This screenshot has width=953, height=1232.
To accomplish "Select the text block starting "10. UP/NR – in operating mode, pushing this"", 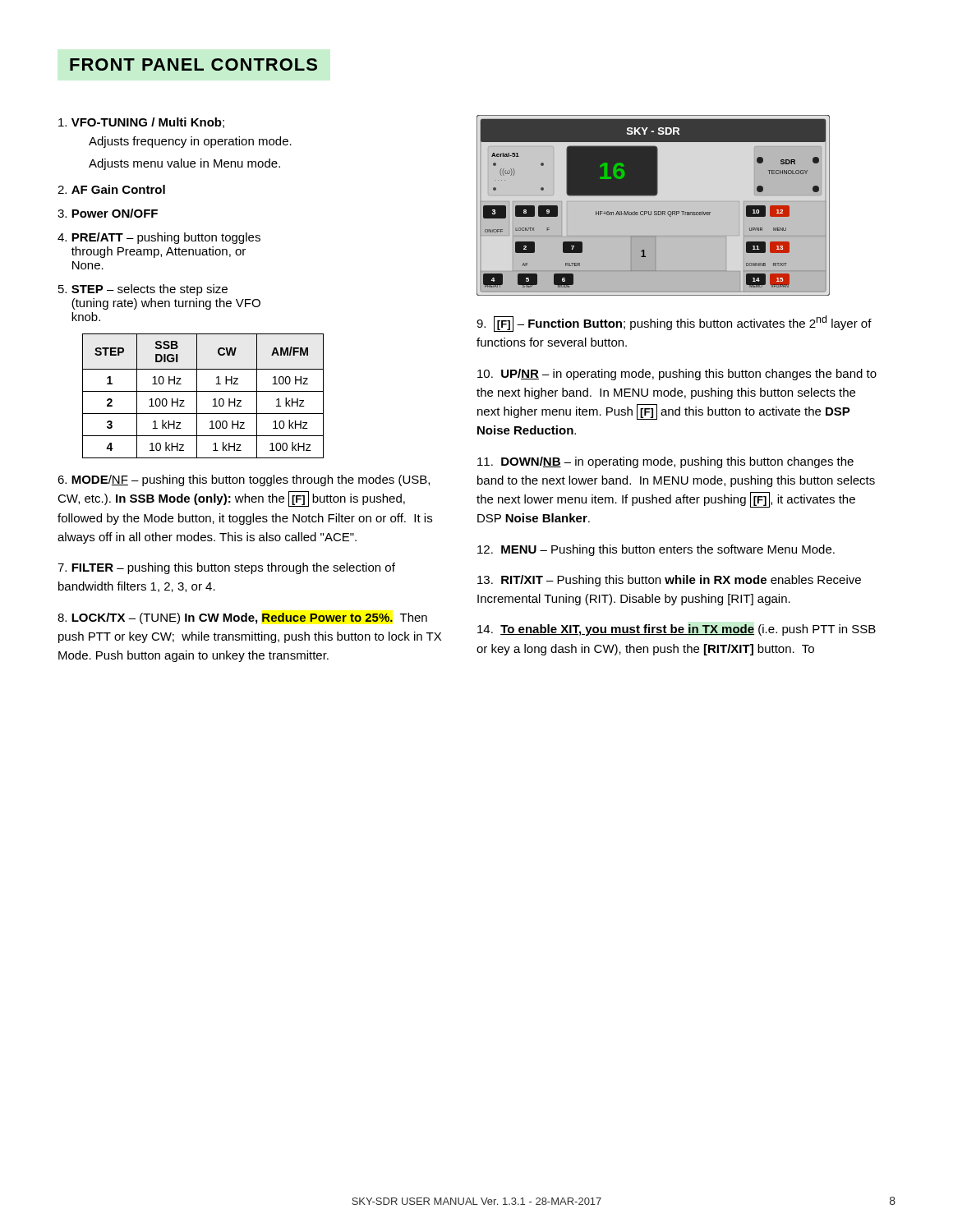I will pos(678,402).
